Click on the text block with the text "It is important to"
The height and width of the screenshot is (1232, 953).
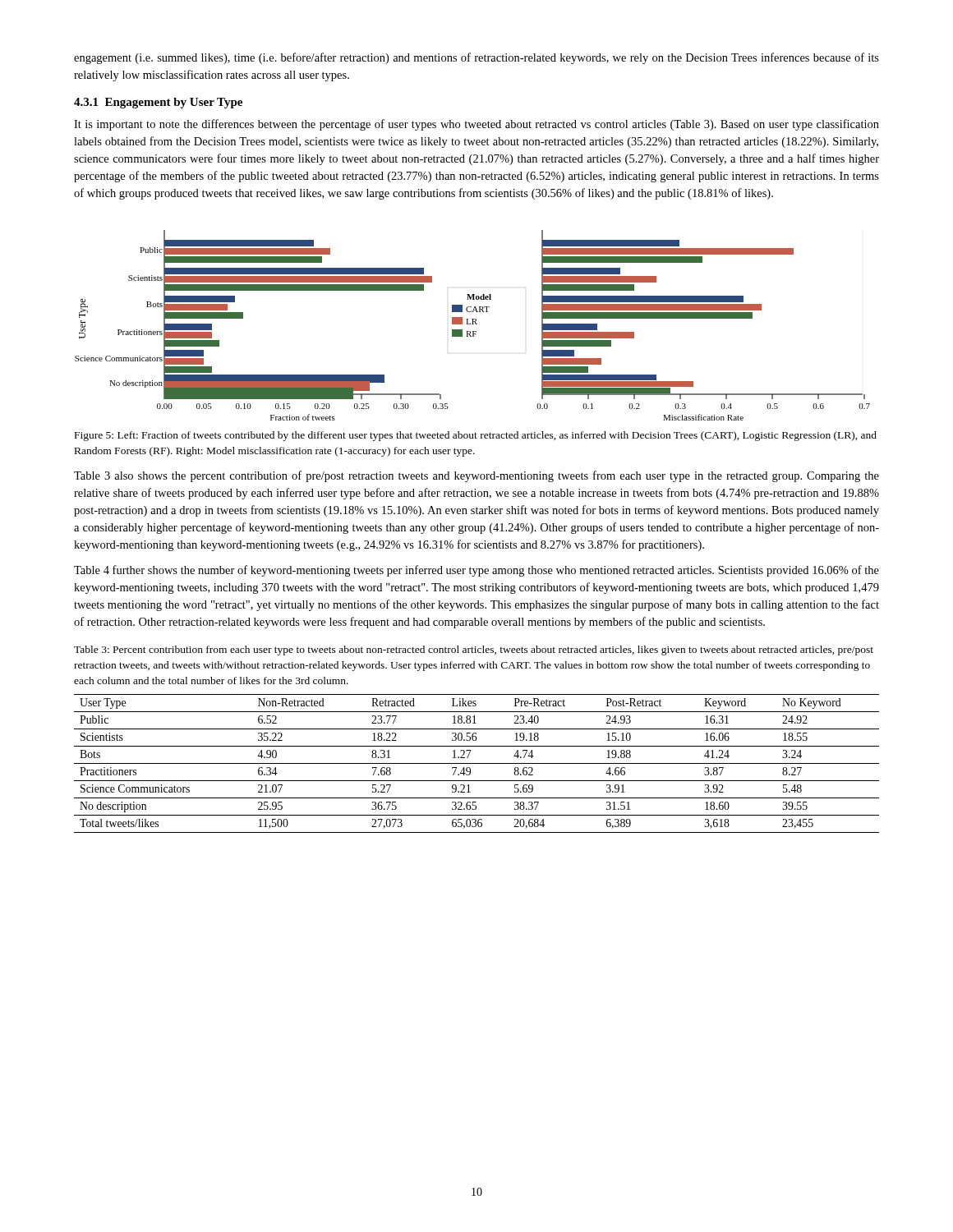click(476, 159)
